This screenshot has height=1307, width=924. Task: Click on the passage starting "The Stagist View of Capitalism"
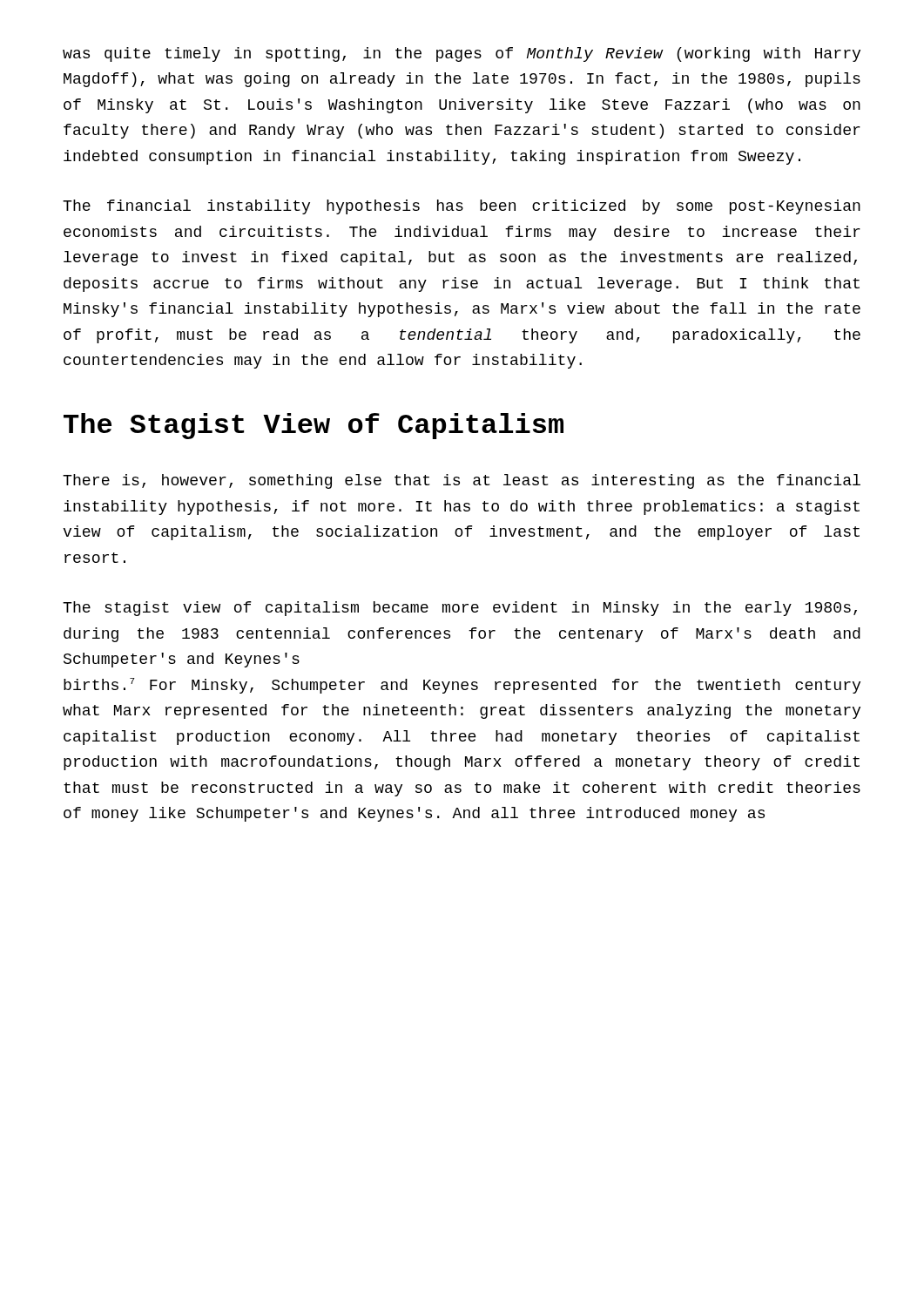tap(314, 425)
